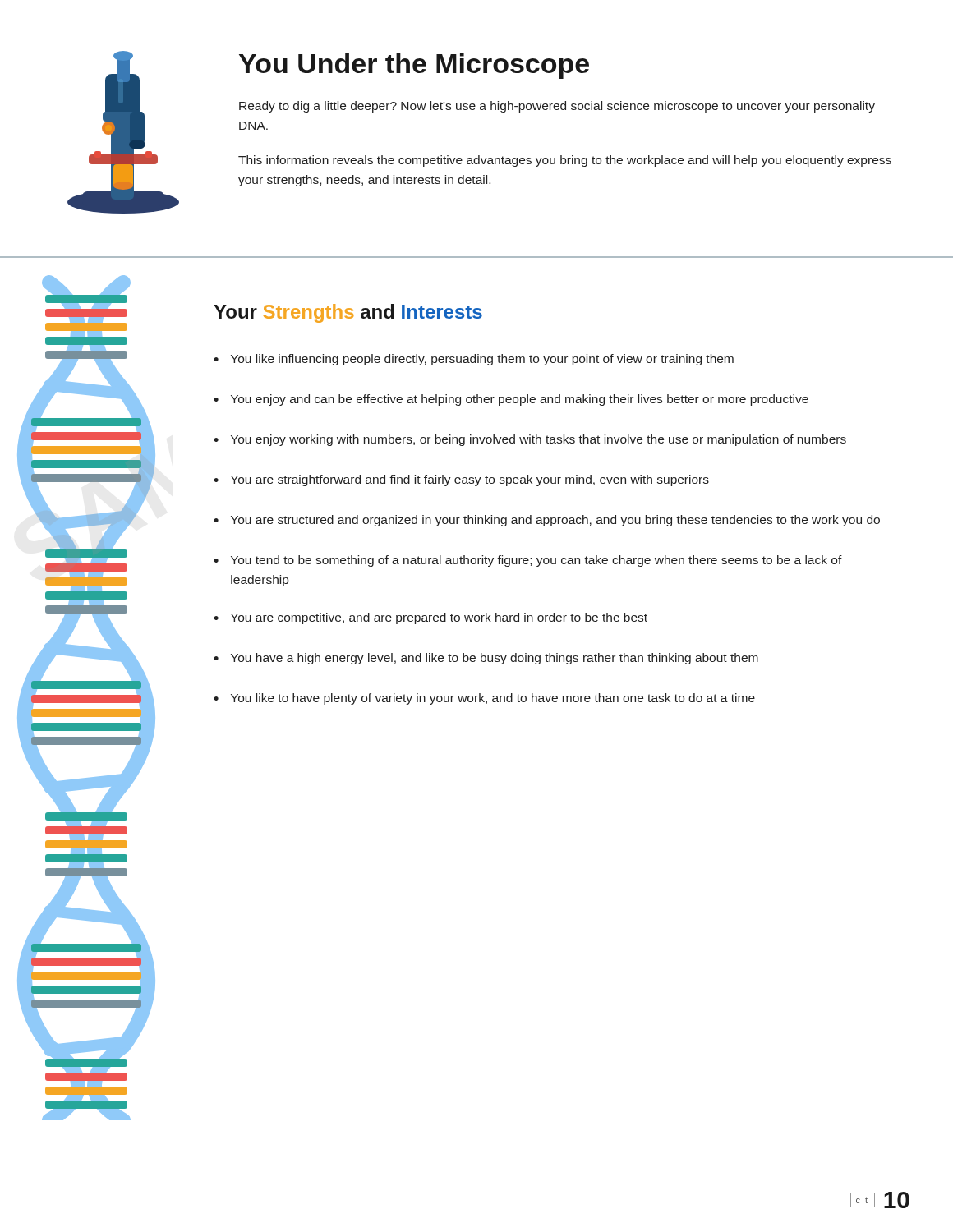Image resolution: width=953 pixels, height=1232 pixels.
Task: Find the passage starting "• You like to have plenty"
Action: (x=484, y=699)
